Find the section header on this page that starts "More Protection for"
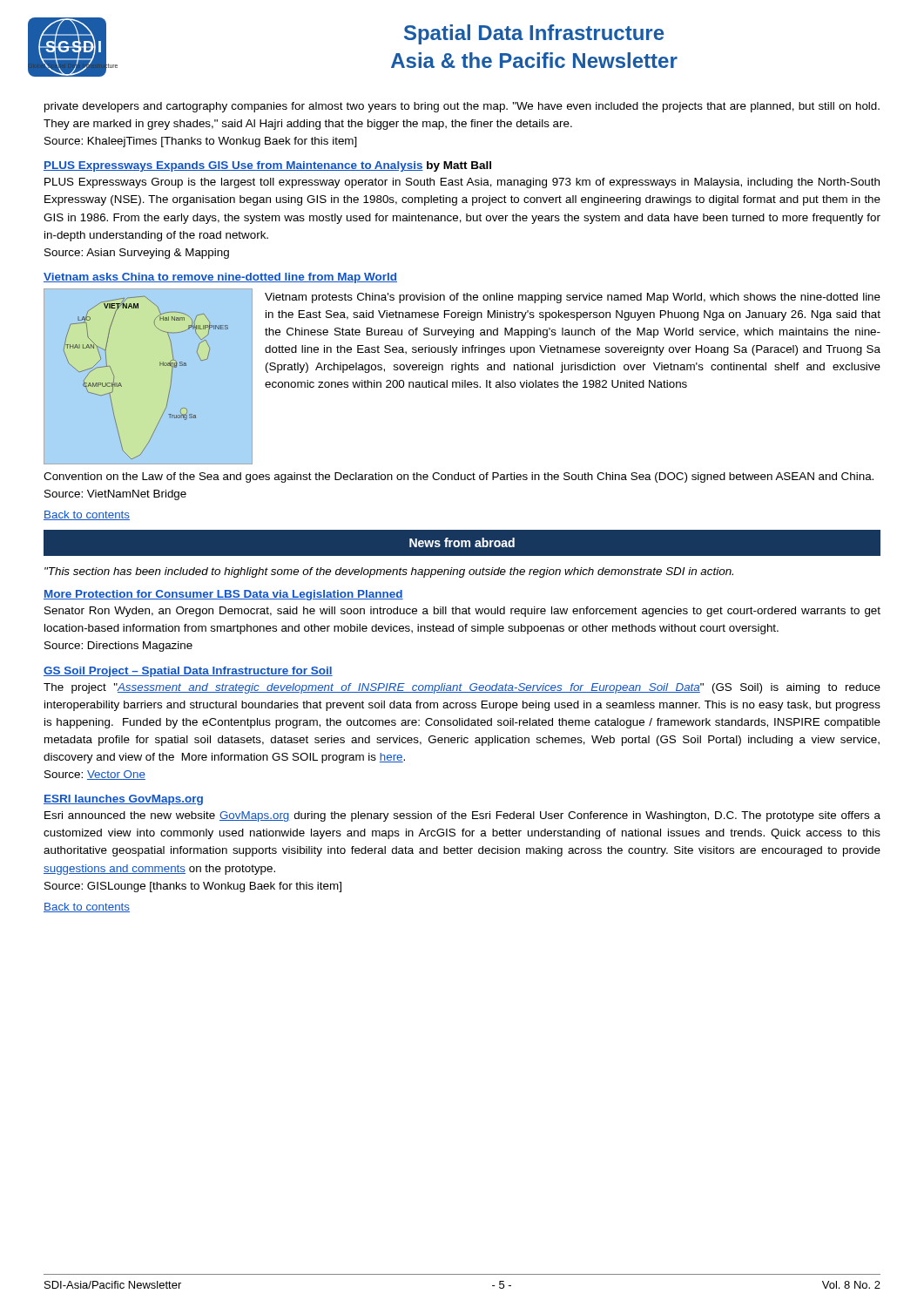This screenshot has height=1307, width=924. click(x=223, y=594)
